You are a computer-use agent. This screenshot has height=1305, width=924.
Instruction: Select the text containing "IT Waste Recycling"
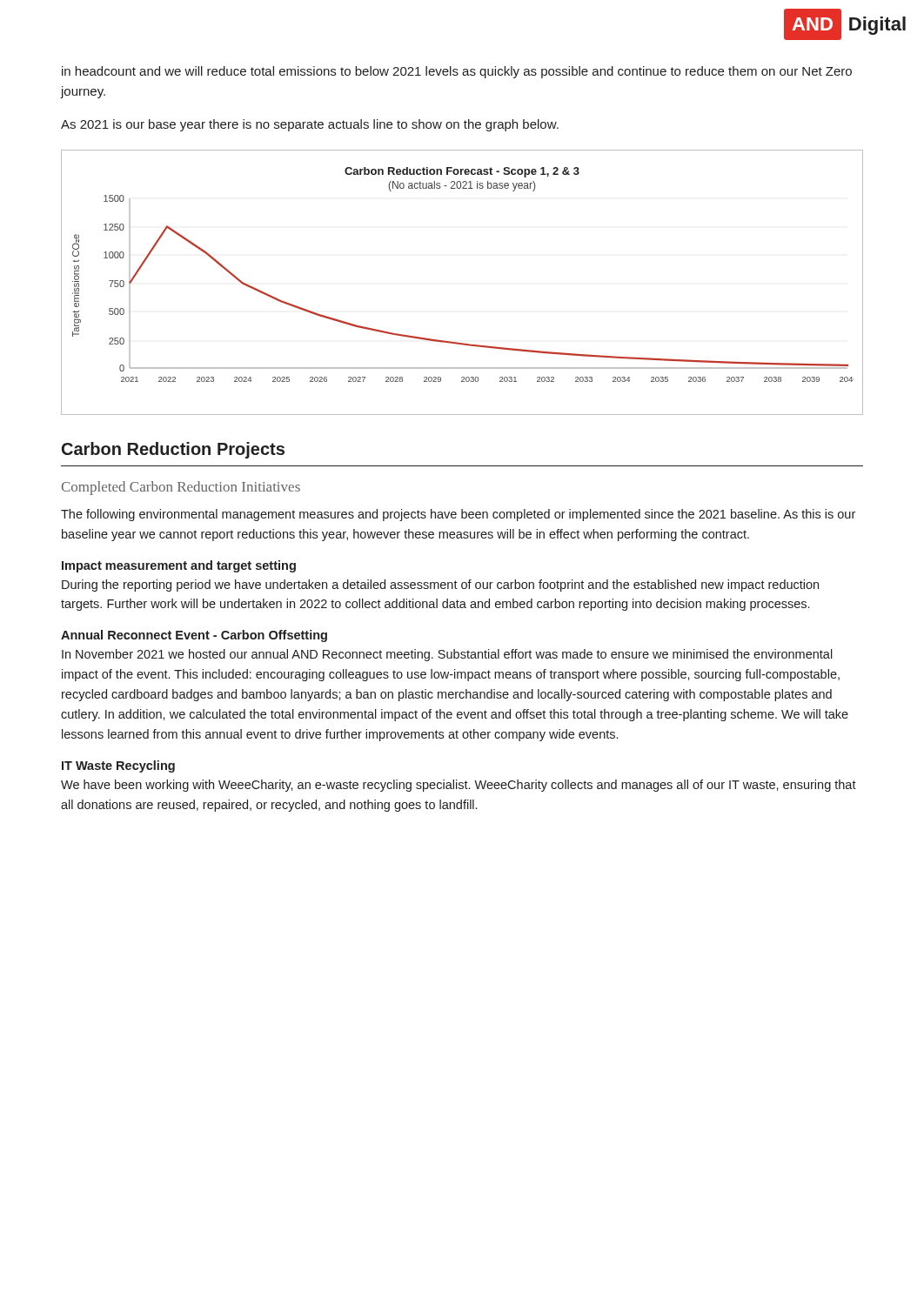pyautogui.click(x=118, y=766)
